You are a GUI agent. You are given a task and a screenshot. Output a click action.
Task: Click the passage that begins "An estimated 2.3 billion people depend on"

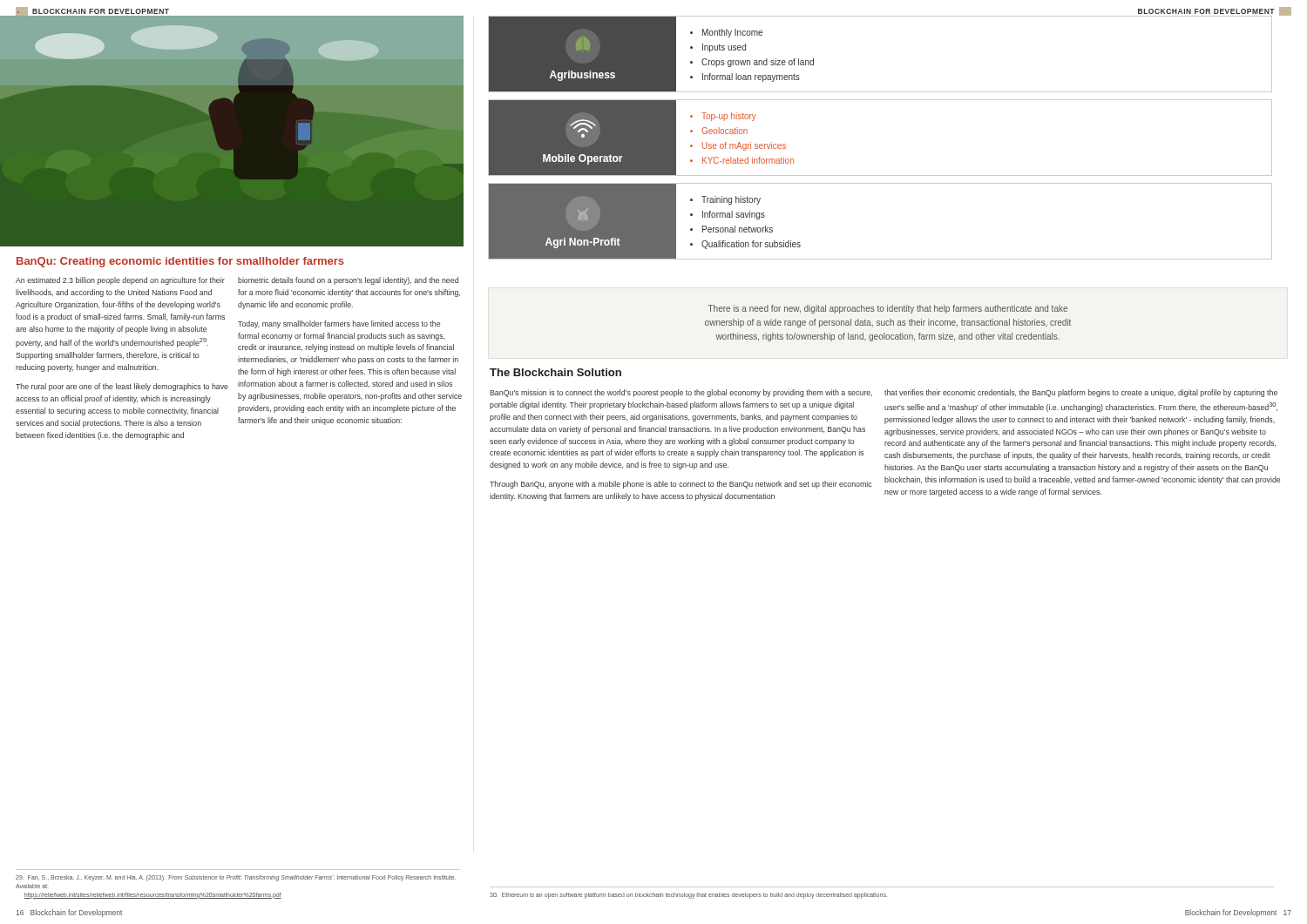[x=123, y=359]
